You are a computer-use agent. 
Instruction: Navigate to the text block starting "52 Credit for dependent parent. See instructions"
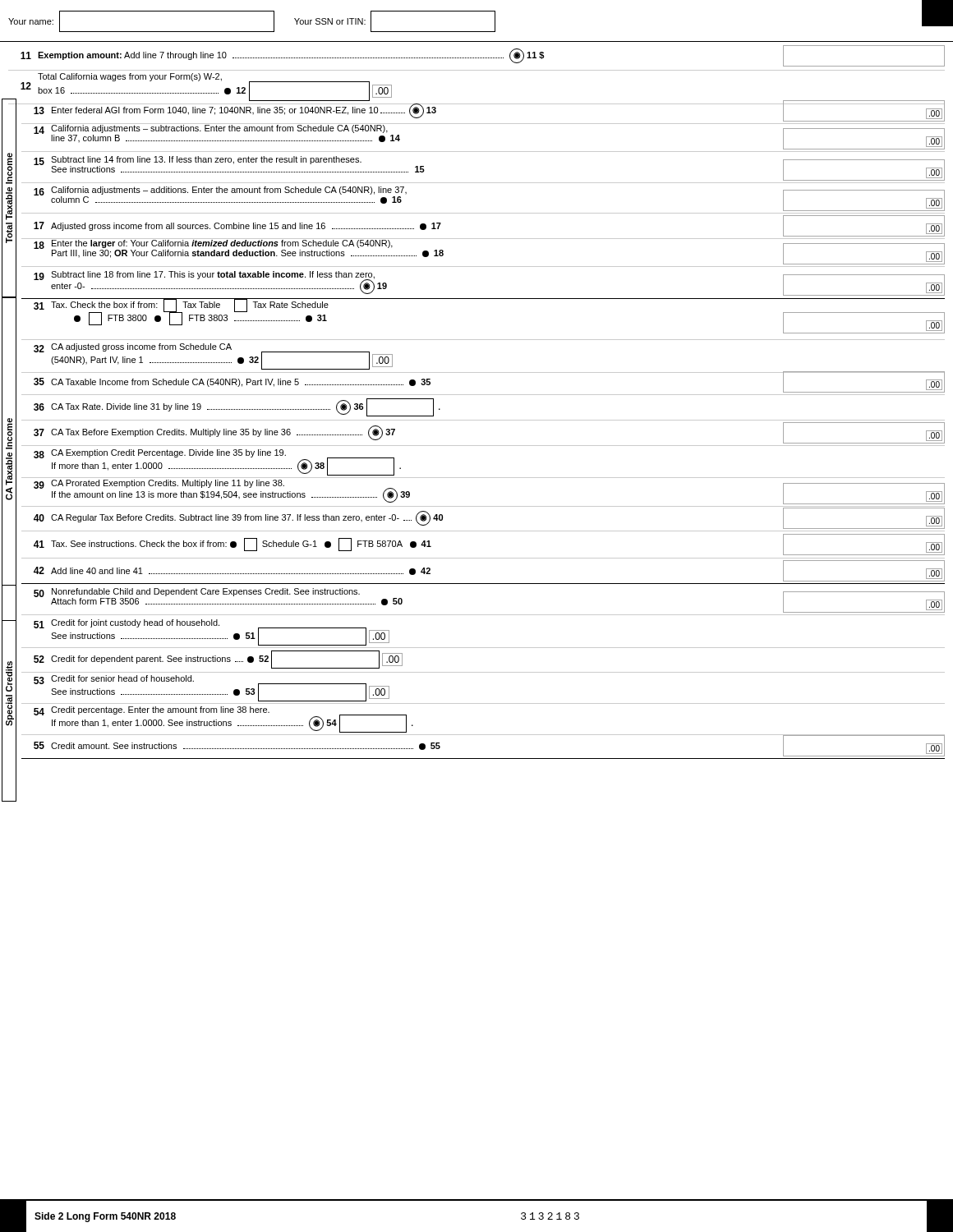(483, 660)
